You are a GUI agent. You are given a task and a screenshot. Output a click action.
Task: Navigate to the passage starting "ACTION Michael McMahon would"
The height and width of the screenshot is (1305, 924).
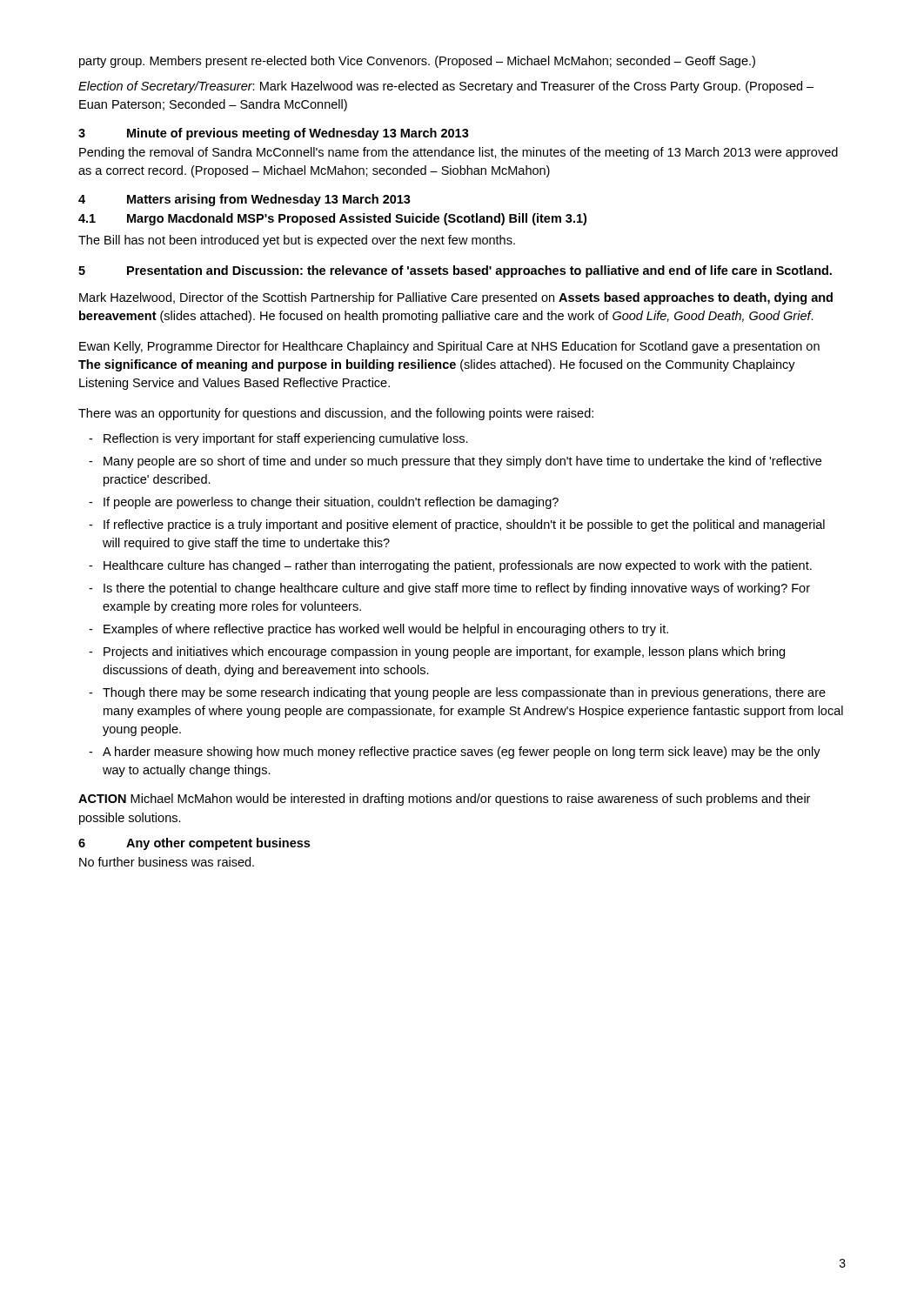point(462,809)
